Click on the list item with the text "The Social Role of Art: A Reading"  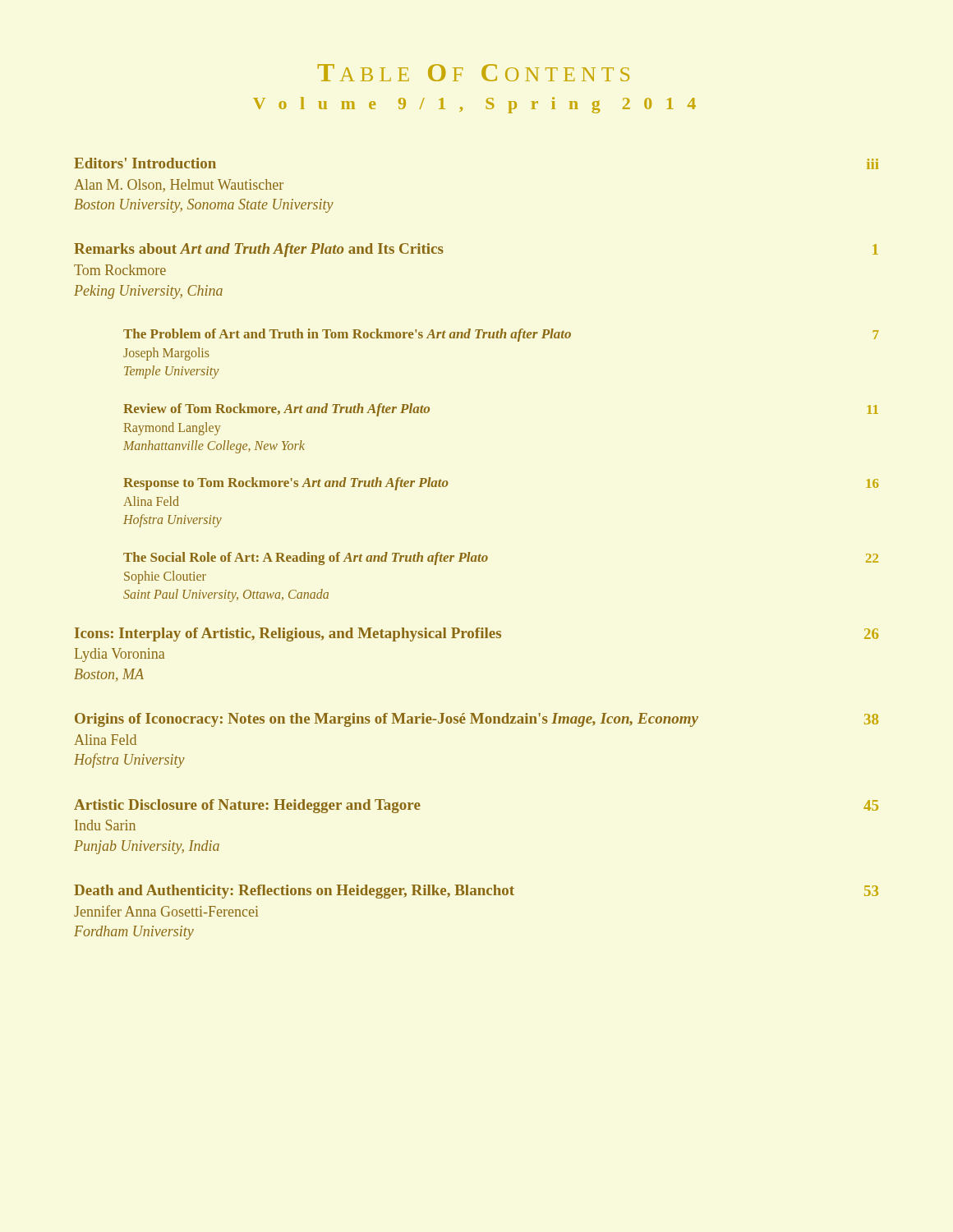pyautogui.click(x=304, y=558)
